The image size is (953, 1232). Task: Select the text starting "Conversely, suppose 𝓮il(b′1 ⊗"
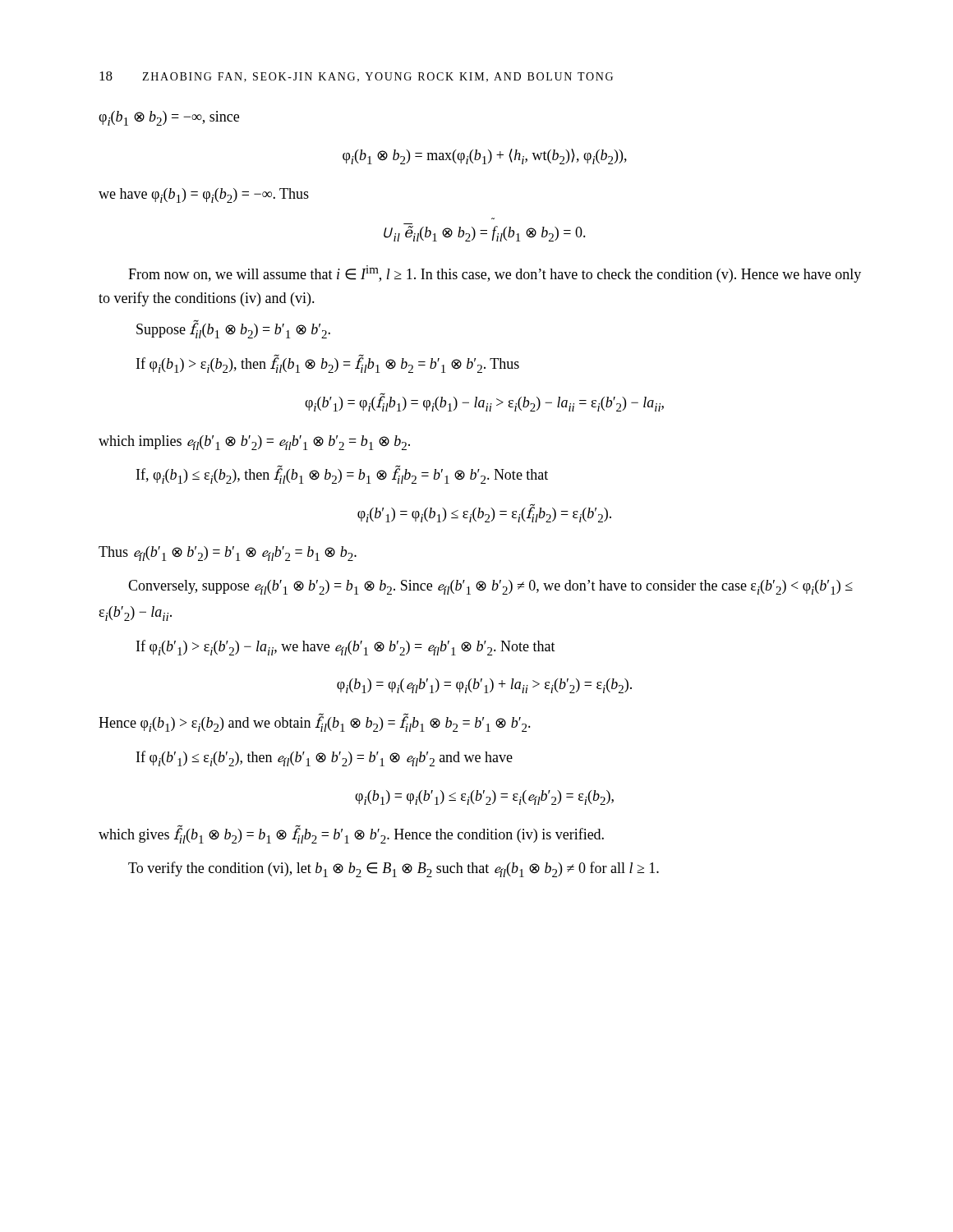[x=485, y=600]
